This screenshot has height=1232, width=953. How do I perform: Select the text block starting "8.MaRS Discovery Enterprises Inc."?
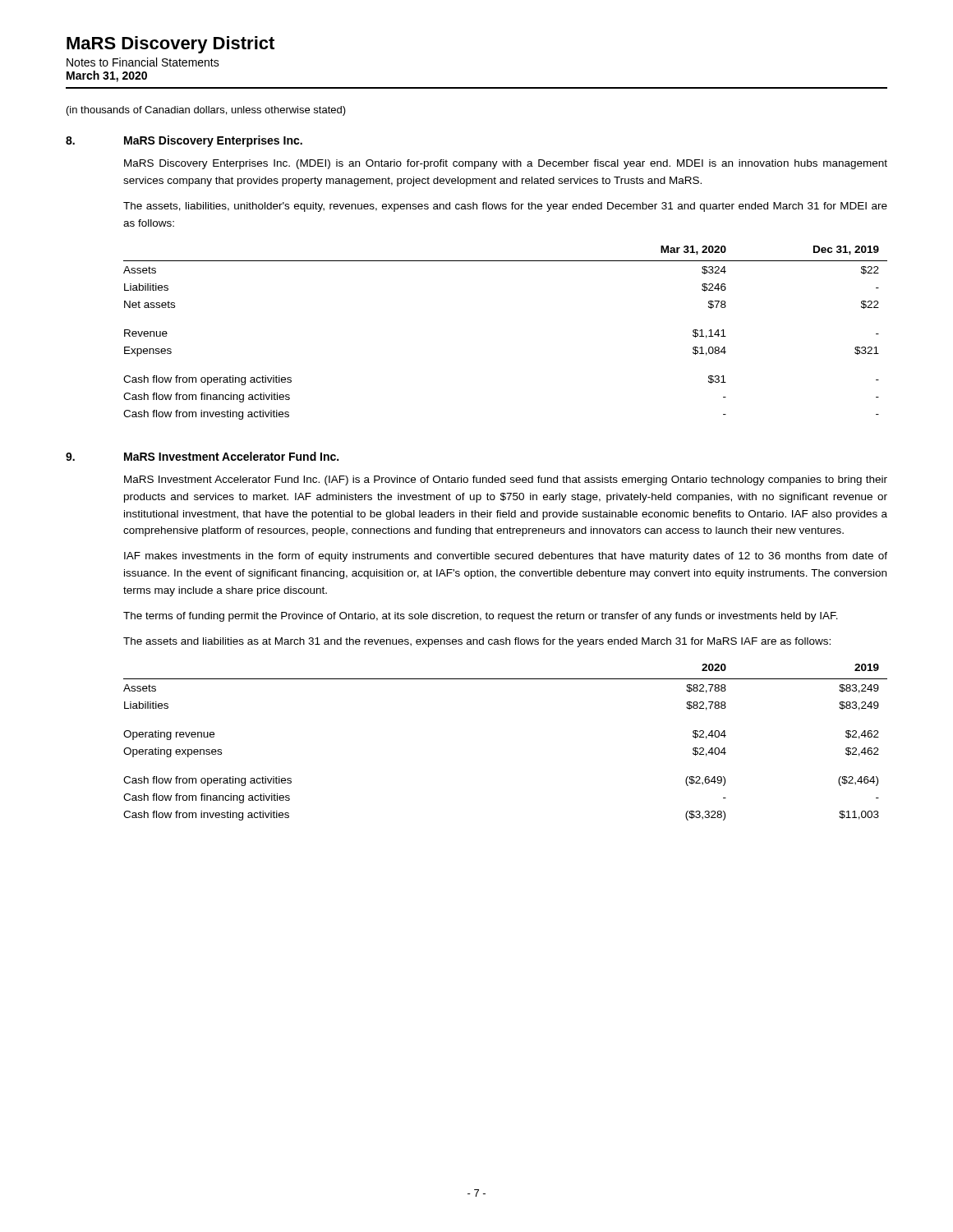[207, 140]
